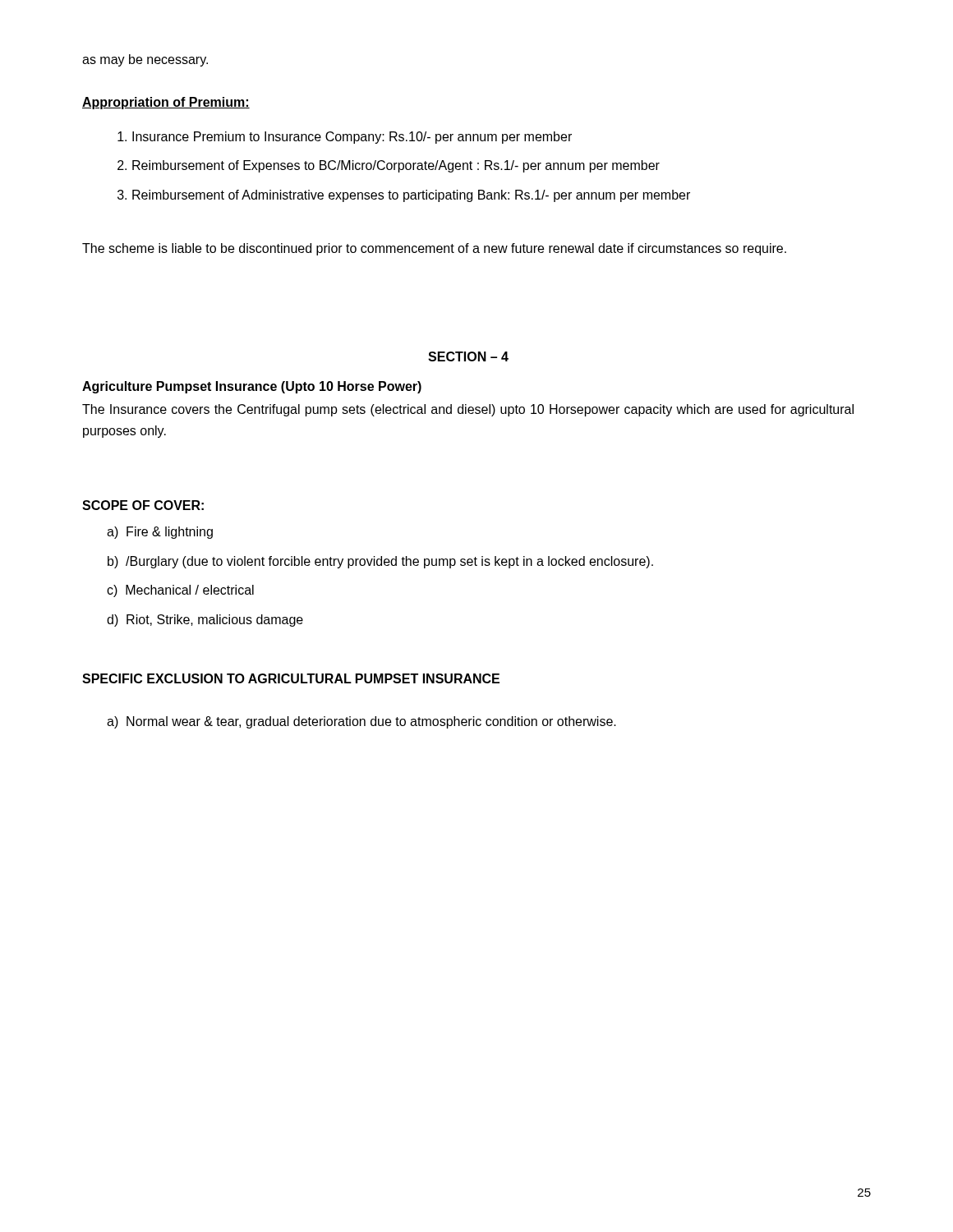Locate the block of text that opens with "a) Normal wear & tear,"

pos(362,721)
